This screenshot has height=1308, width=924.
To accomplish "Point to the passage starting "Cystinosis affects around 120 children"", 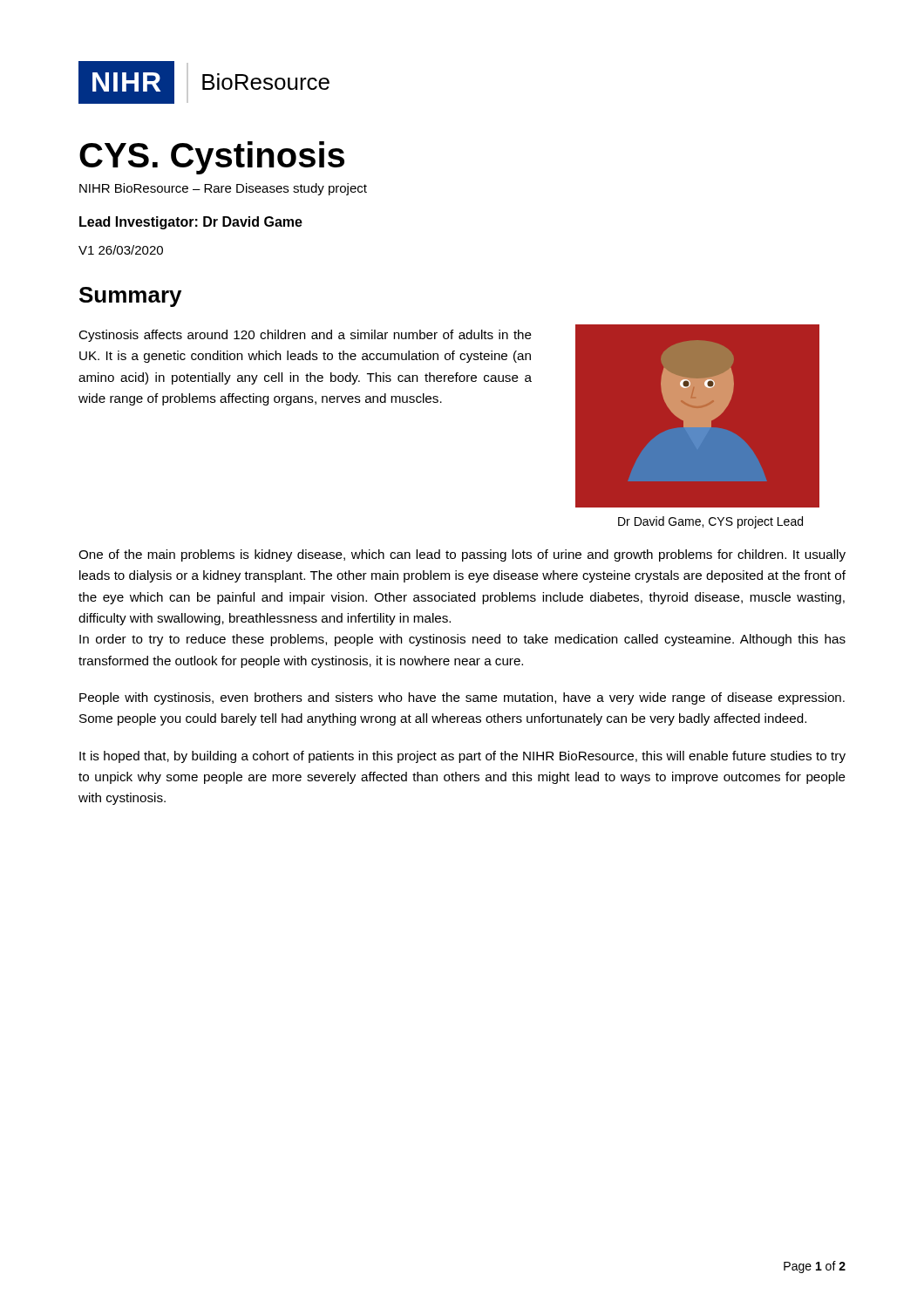I will pyautogui.click(x=305, y=366).
